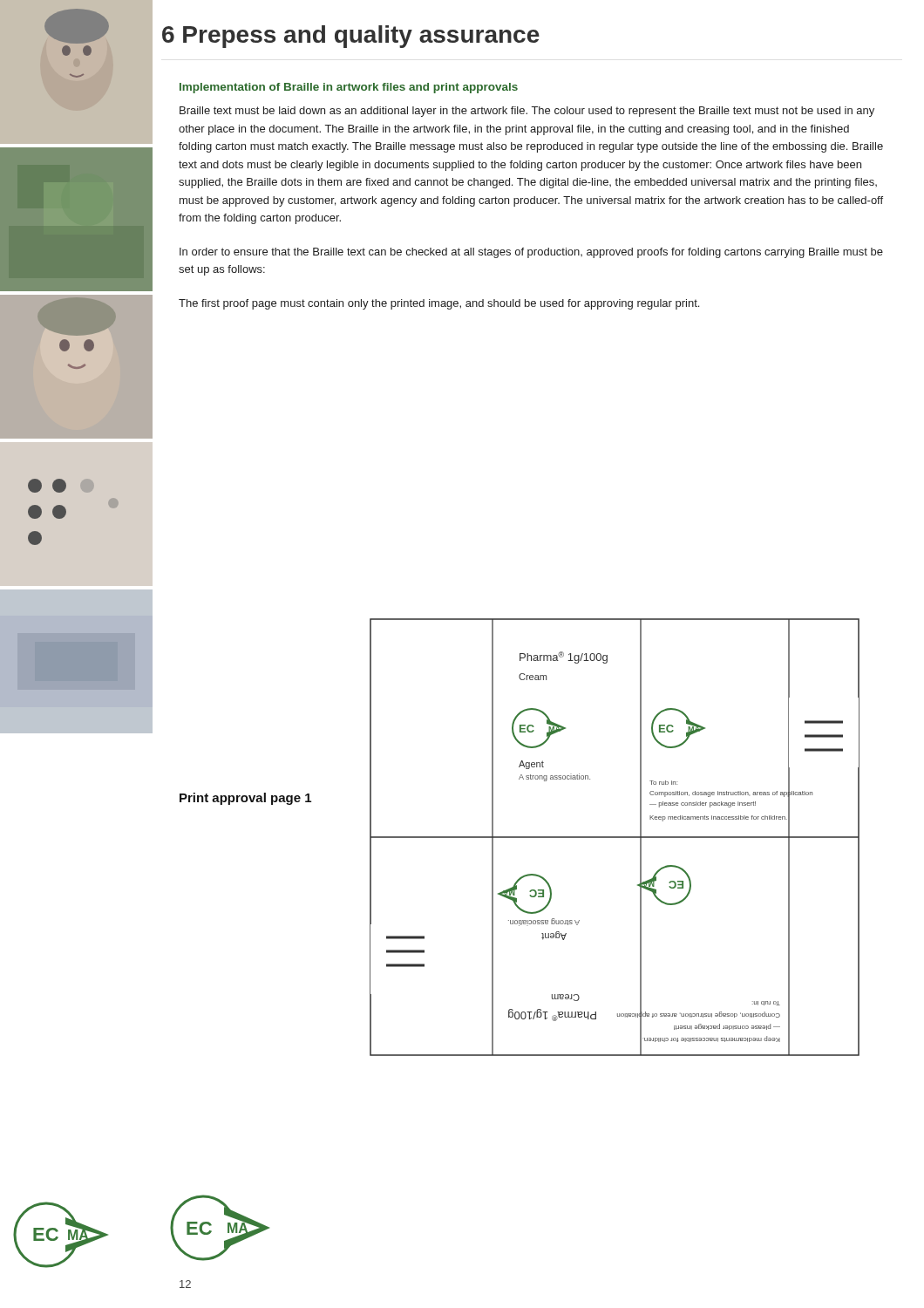Find the text block that says "Braille text must be laid down as an"
This screenshot has height=1308, width=924.
click(x=531, y=164)
